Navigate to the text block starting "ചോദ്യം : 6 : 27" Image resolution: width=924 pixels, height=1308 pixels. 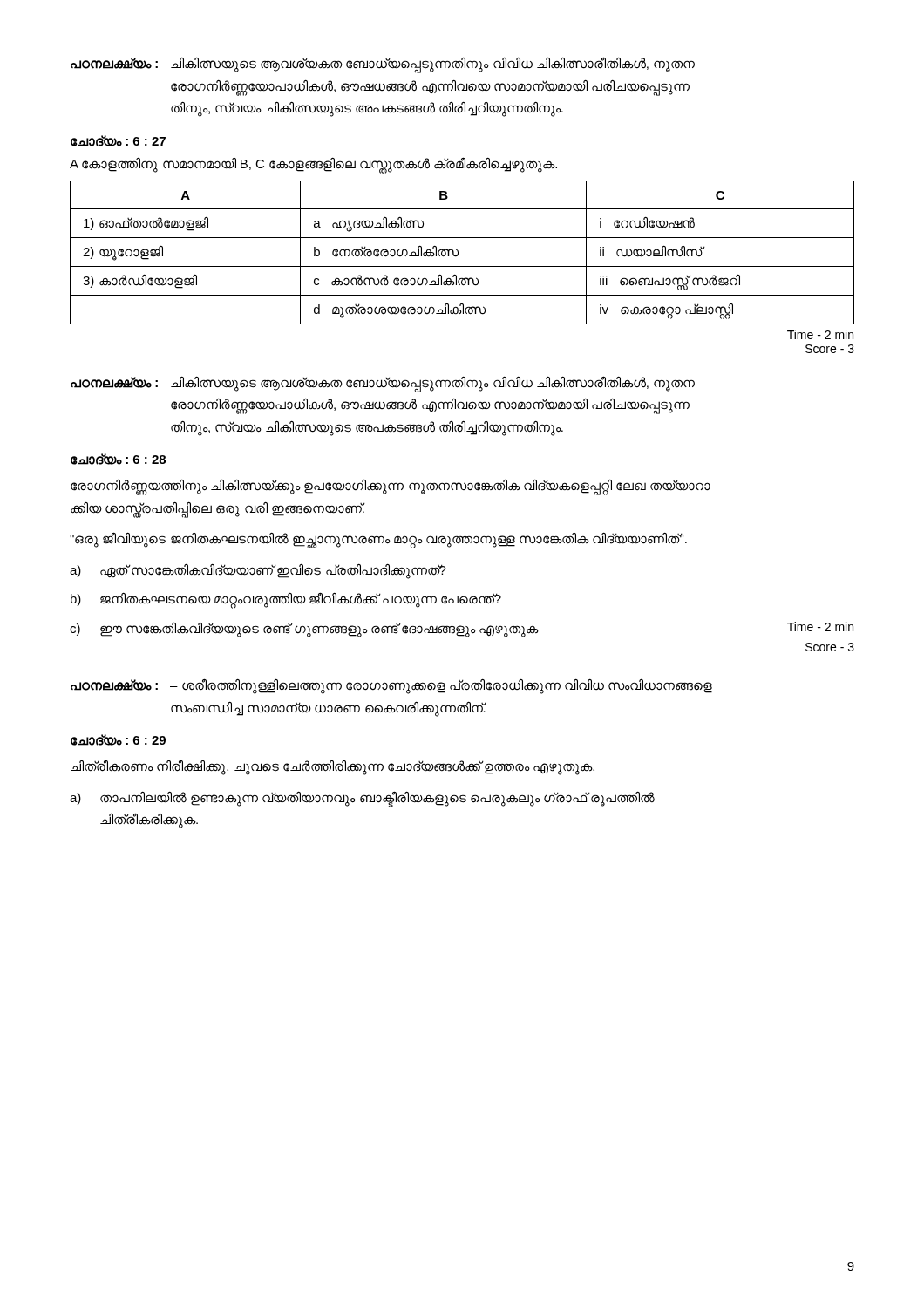coord(118,140)
